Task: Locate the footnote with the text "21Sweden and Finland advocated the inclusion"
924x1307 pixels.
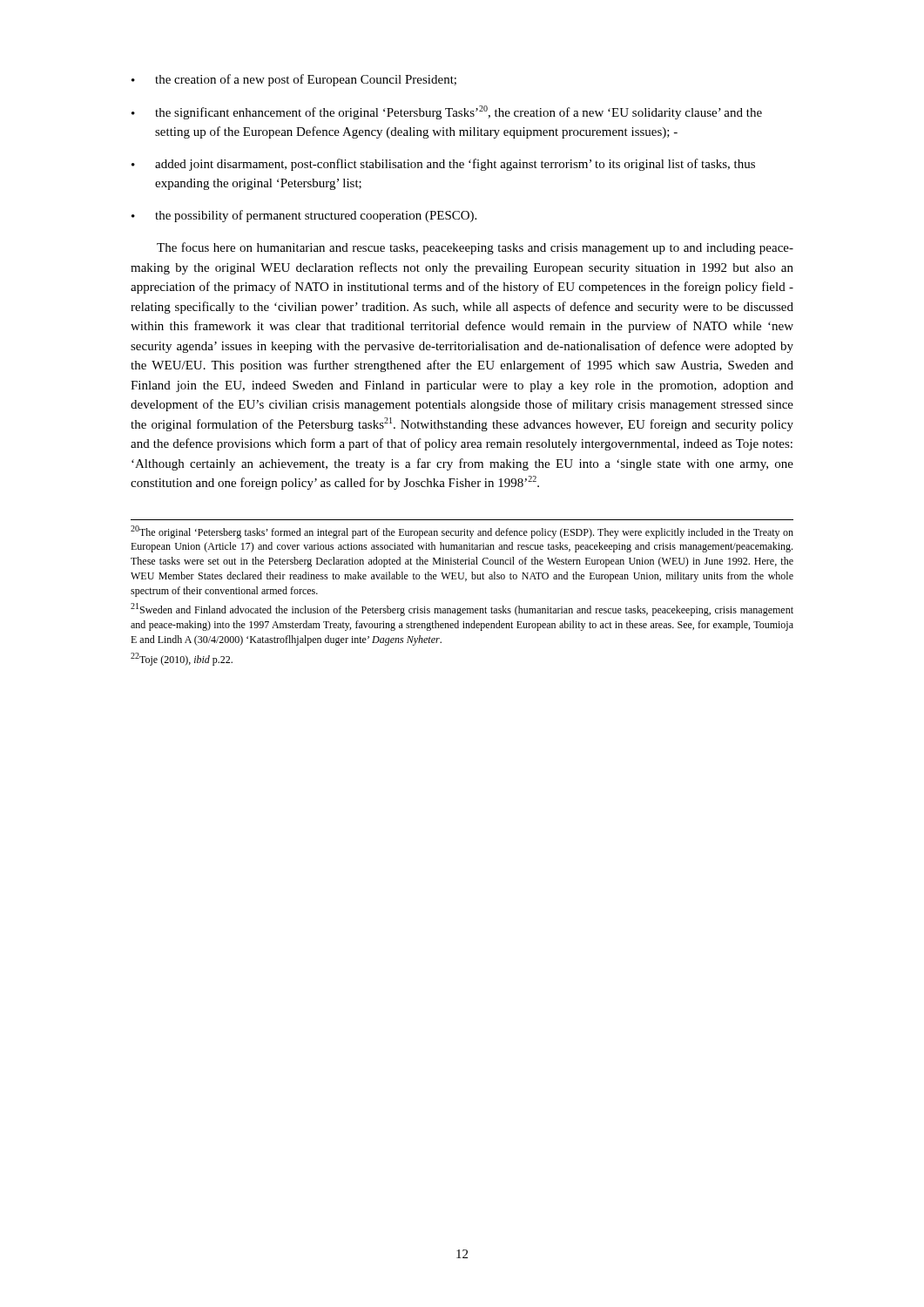Action: point(462,625)
